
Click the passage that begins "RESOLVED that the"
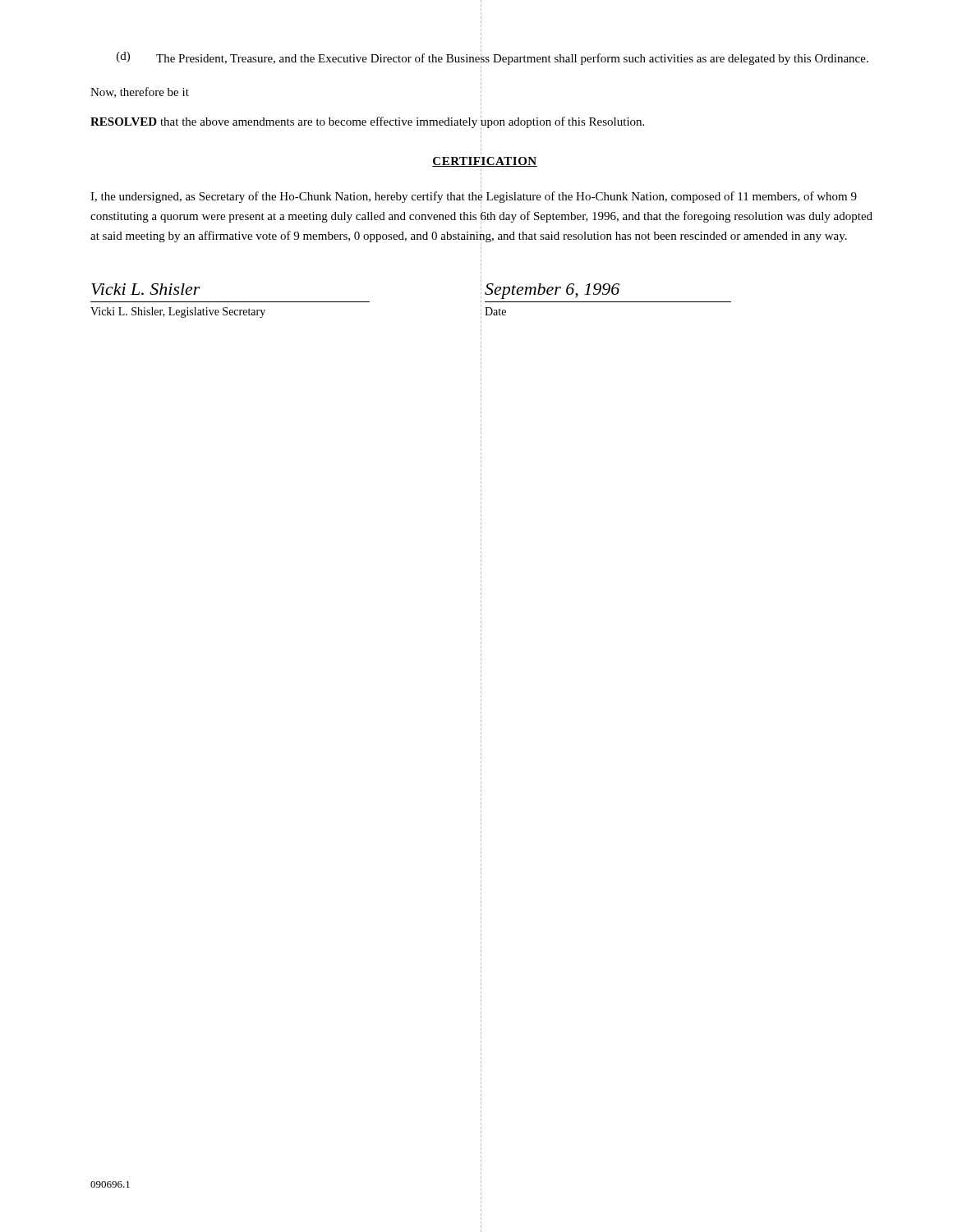(x=368, y=122)
